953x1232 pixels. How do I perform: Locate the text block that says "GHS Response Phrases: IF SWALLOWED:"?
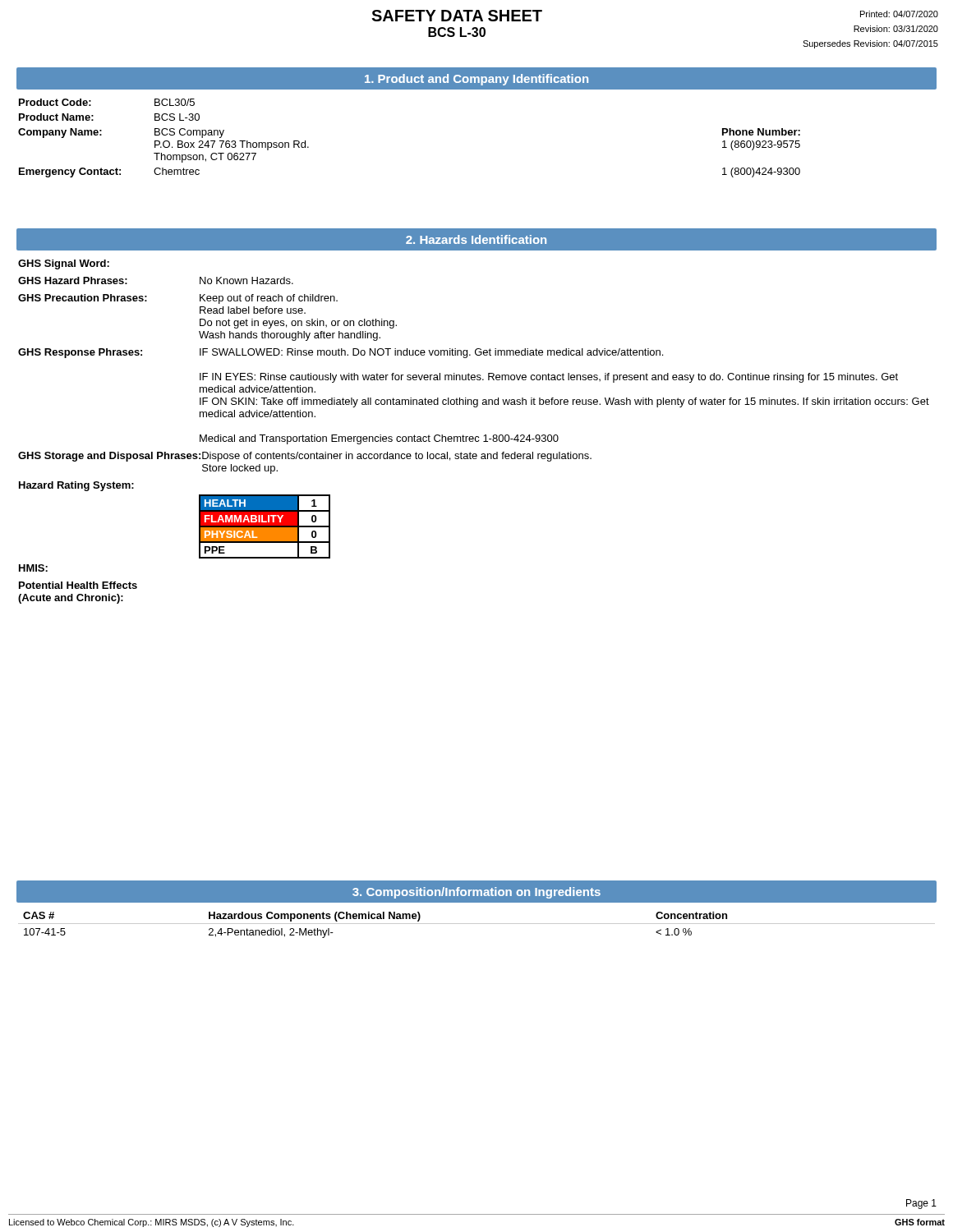[476, 395]
